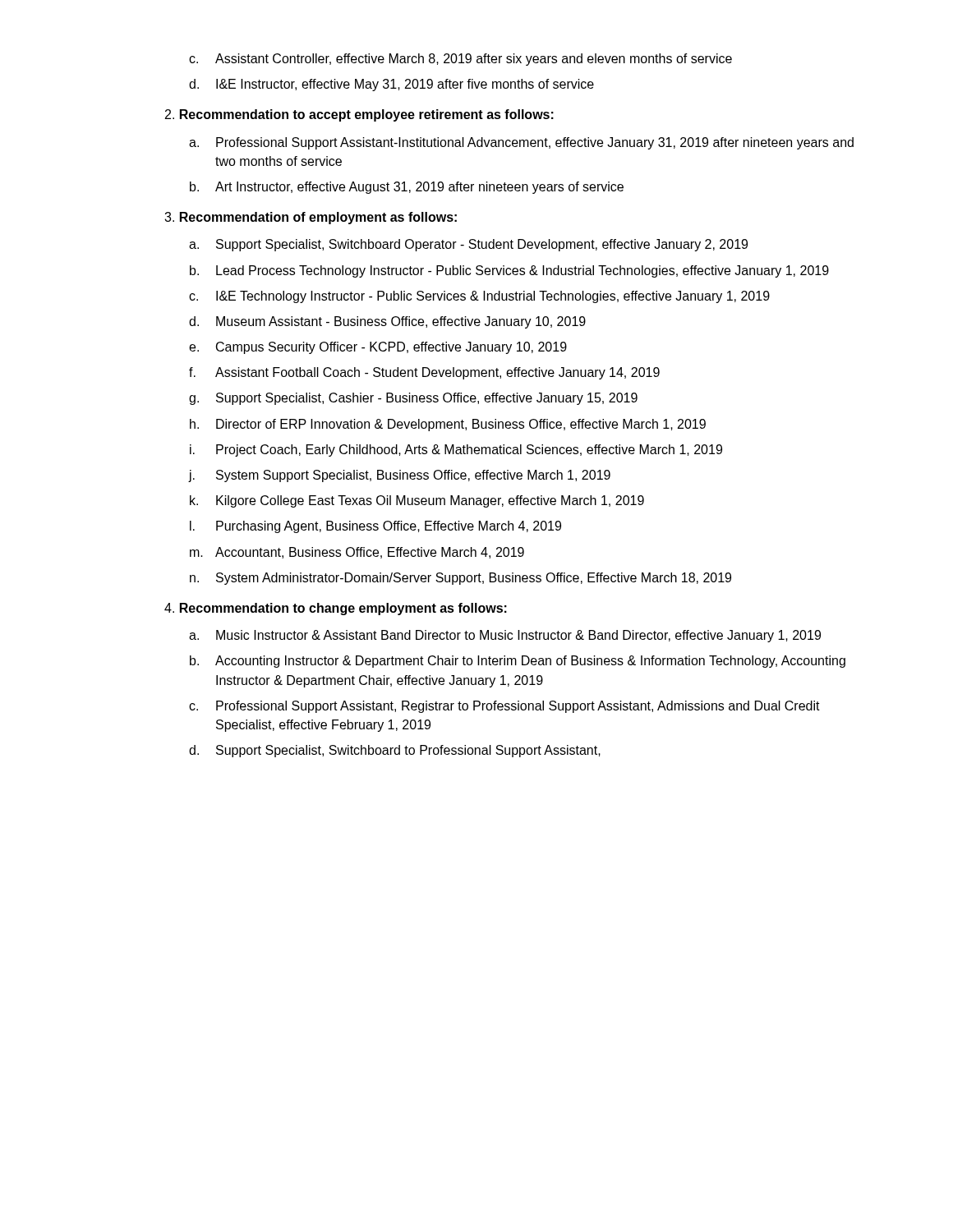Point to the block beginning "e. Campus Security Officer - KCPD, effective"
The width and height of the screenshot is (953, 1232).
tap(522, 347)
